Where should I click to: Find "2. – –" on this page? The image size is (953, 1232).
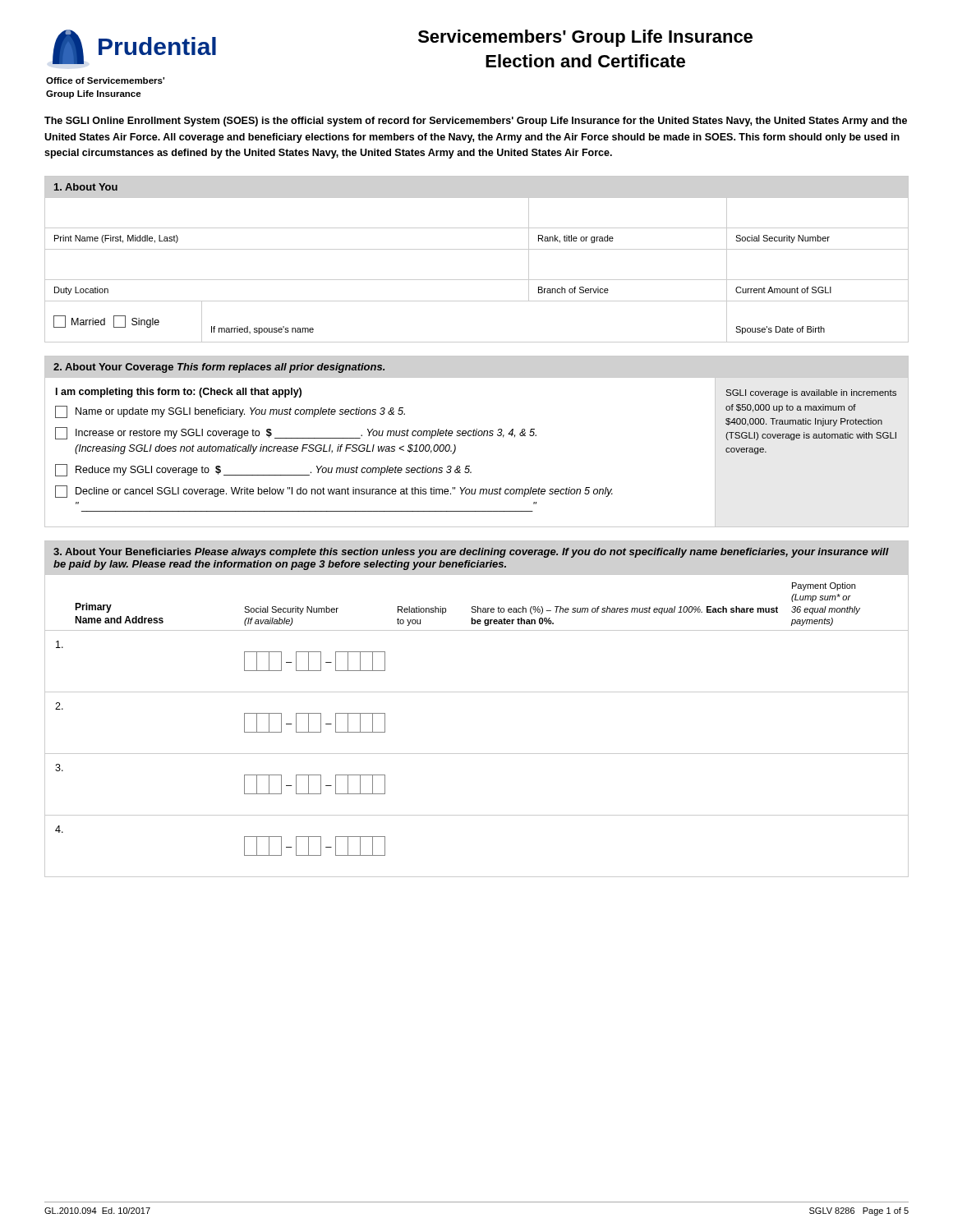(x=59, y=706)
